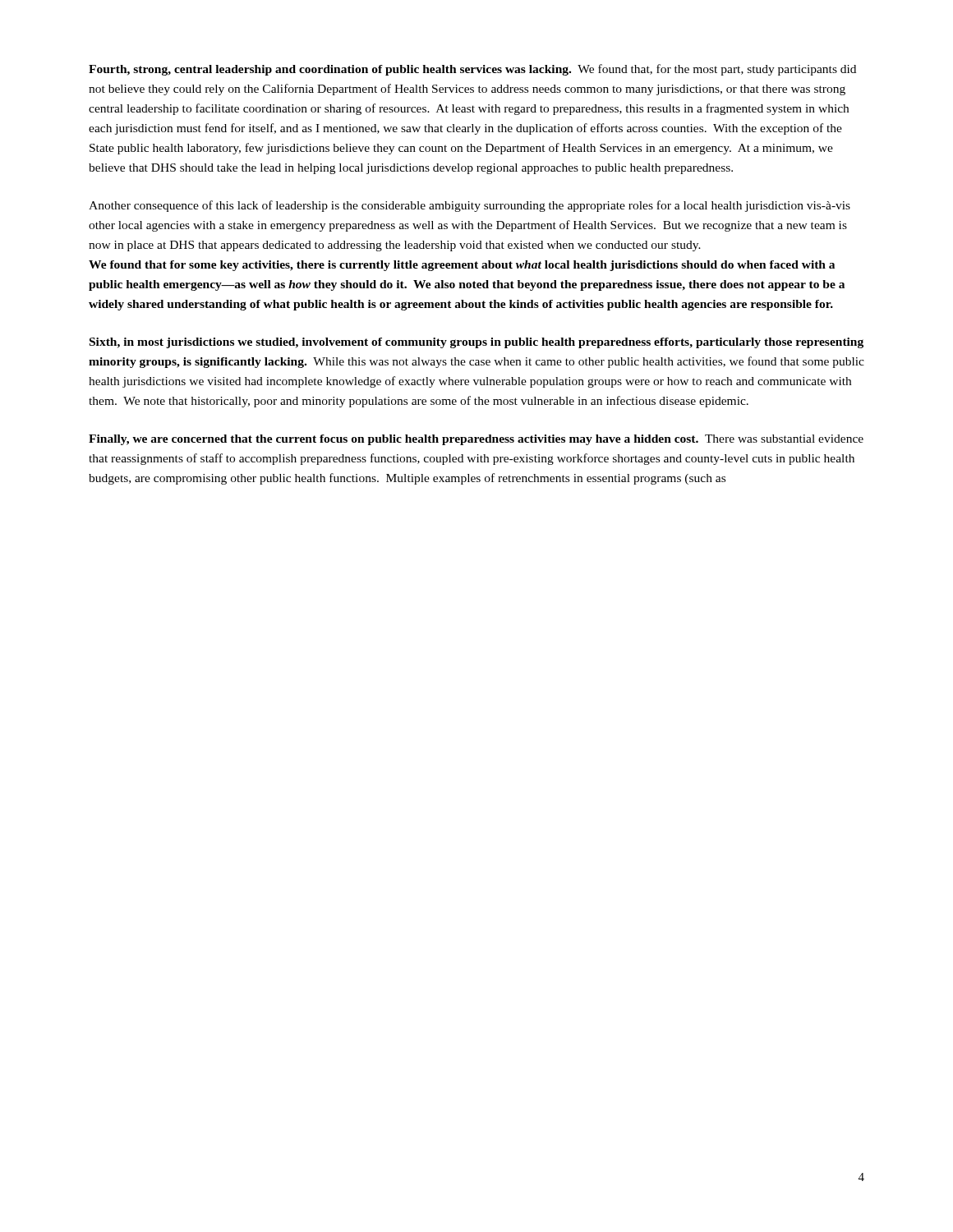Image resolution: width=953 pixels, height=1232 pixels.
Task: Locate the block of text that opens with "Finally, we are concerned that the current focus"
Action: pos(476,458)
